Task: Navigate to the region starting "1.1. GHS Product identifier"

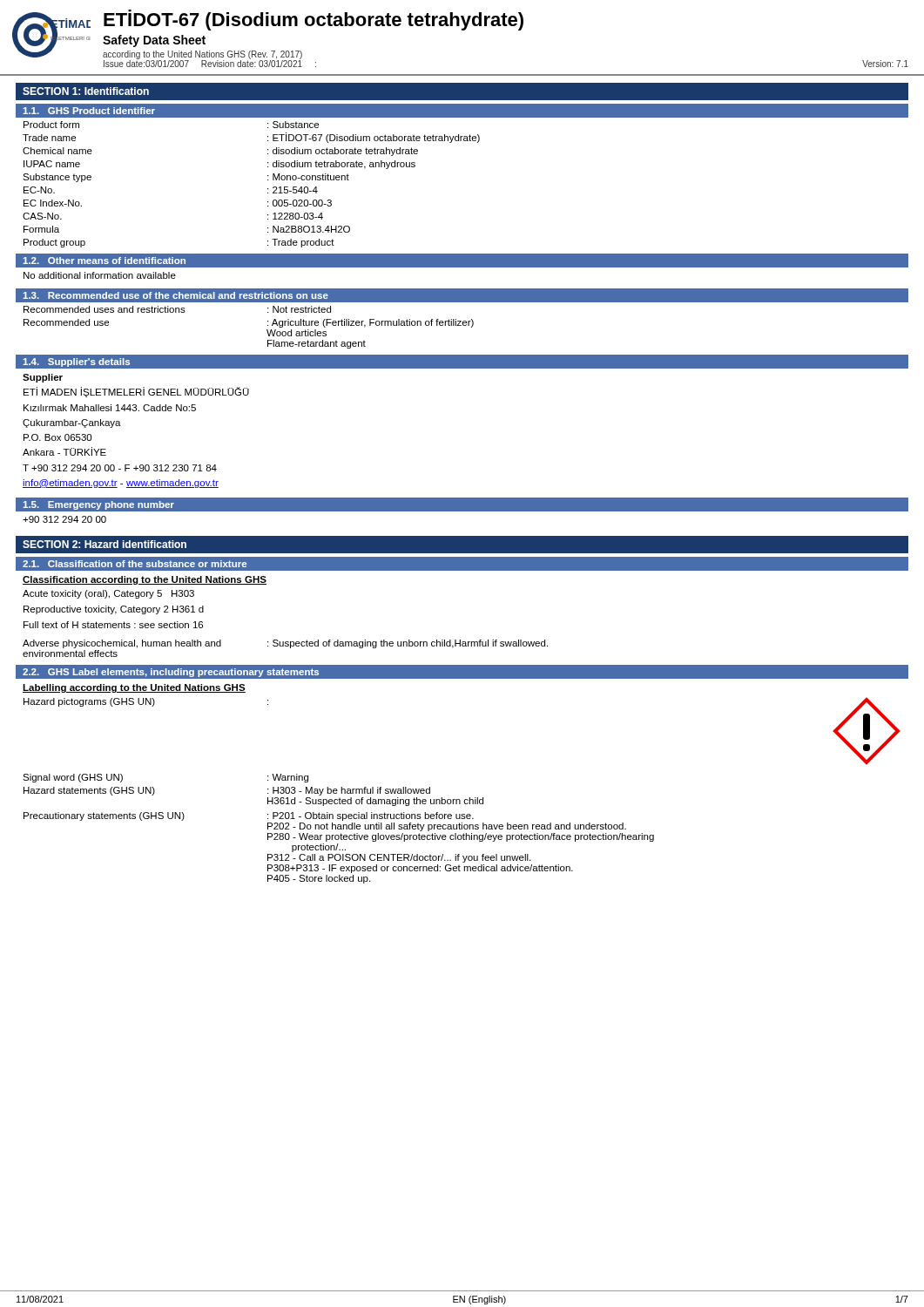Action: [x=89, y=111]
